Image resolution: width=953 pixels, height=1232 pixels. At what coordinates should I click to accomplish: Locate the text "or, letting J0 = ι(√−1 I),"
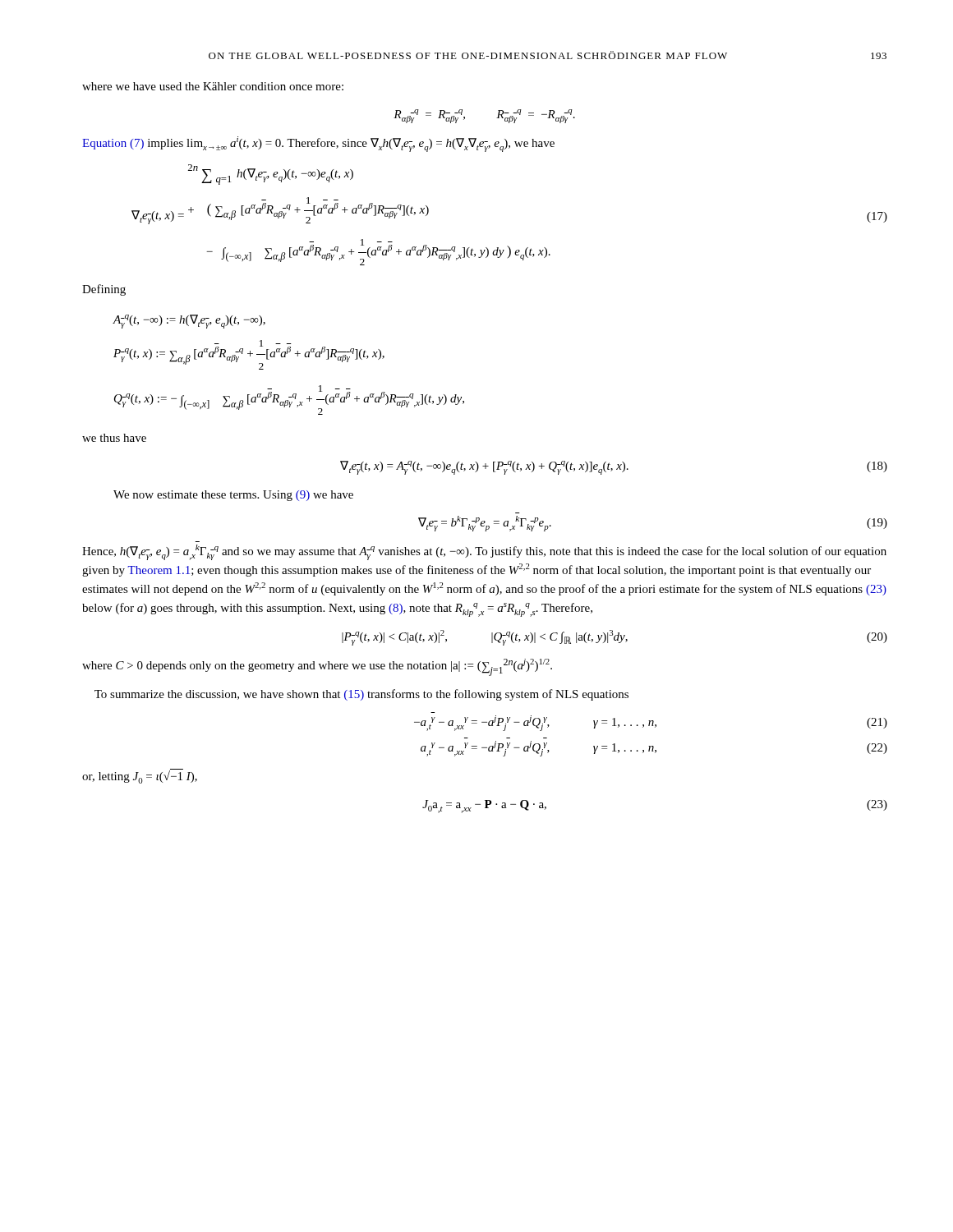140,776
